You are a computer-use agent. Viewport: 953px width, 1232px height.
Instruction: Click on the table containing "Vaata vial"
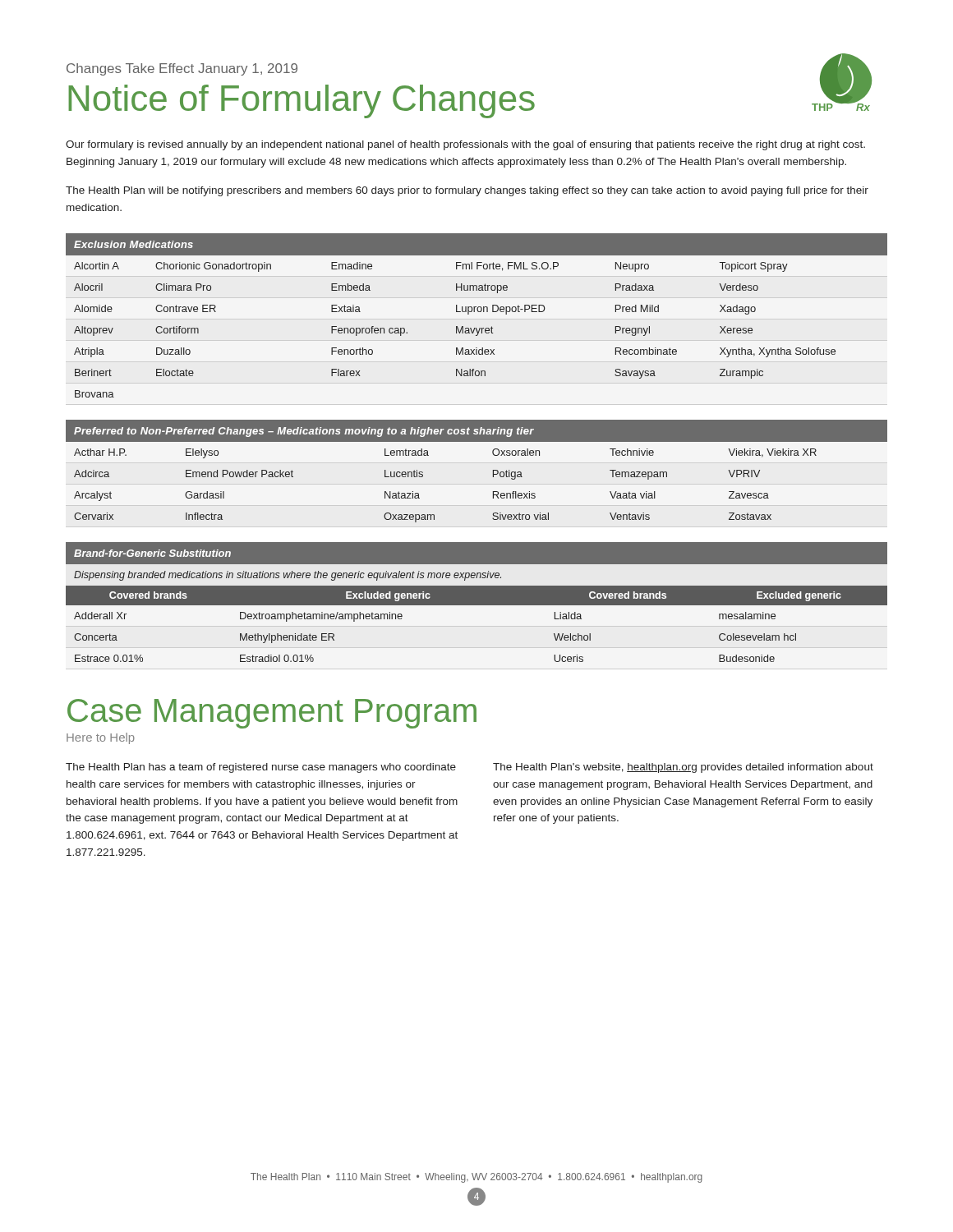click(x=476, y=473)
